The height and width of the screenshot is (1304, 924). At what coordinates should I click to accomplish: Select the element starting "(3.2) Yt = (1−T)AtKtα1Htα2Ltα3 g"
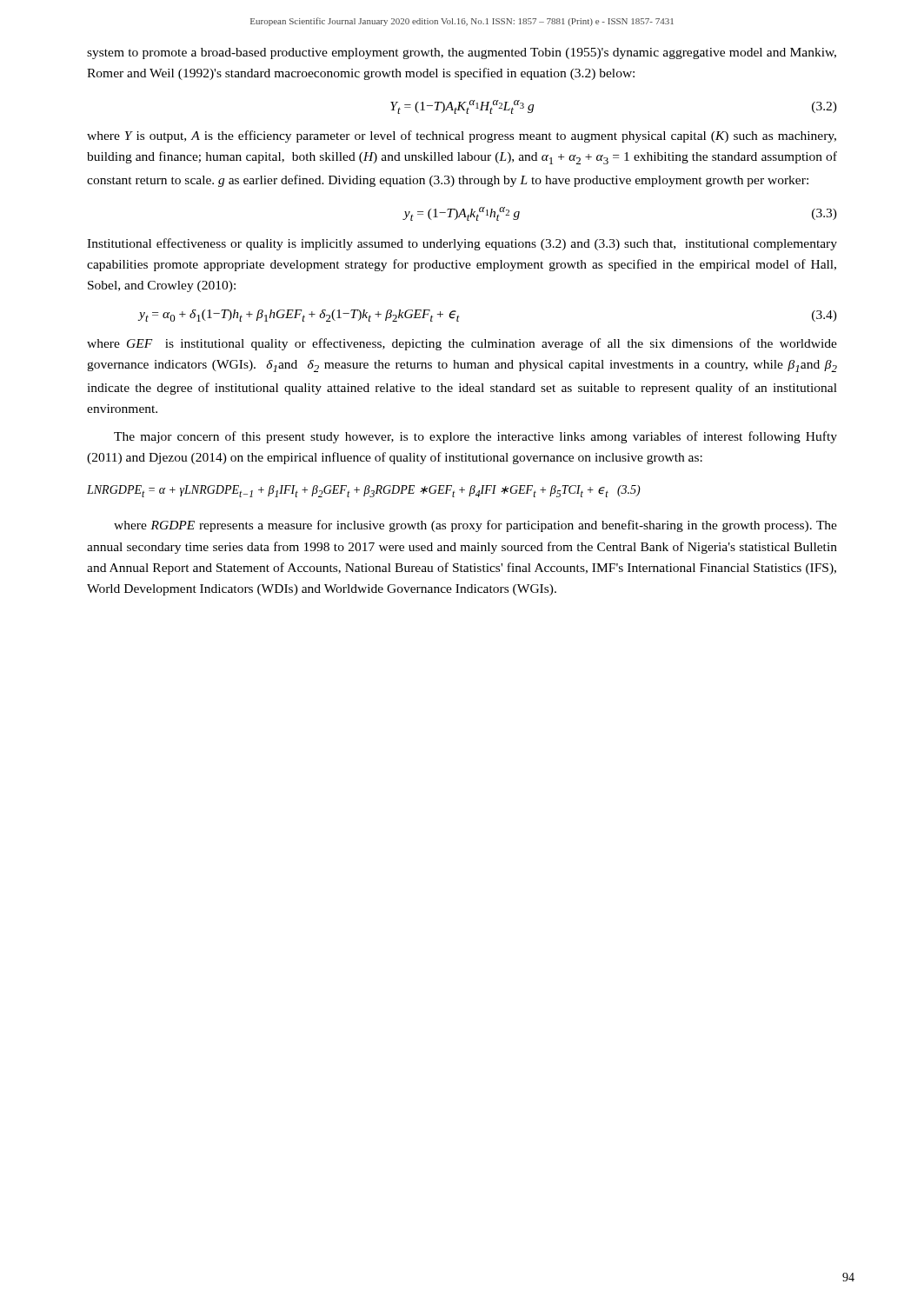coord(472,105)
